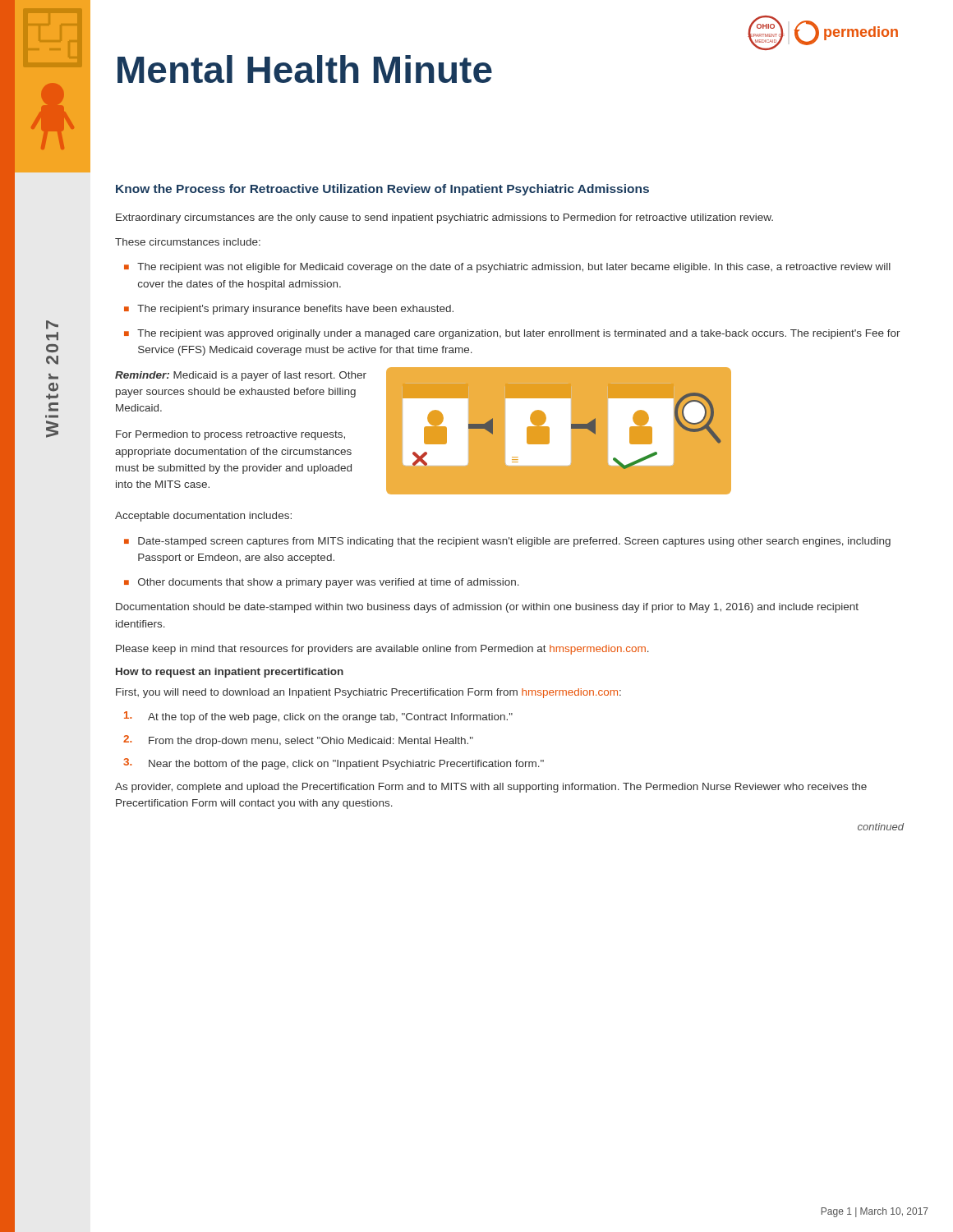Select the list item that says "■ The recipient was approved"
Viewport: 953px width, 1232px height.
click(x=513, y=342)
